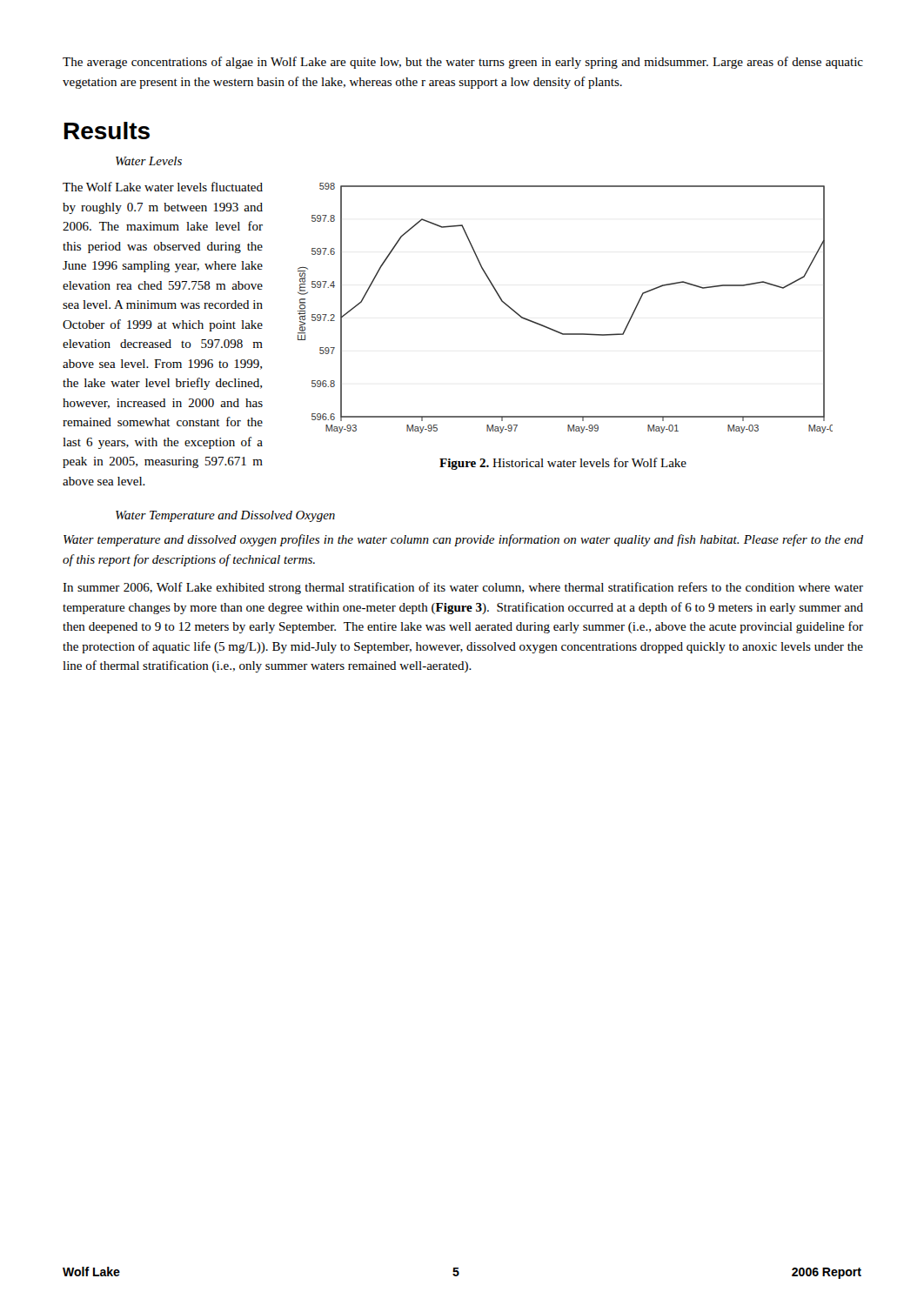Find the text block that reads "Water temperature and"
The width and height of the screenshot is (924, 1305).
(x=463, y=549)
